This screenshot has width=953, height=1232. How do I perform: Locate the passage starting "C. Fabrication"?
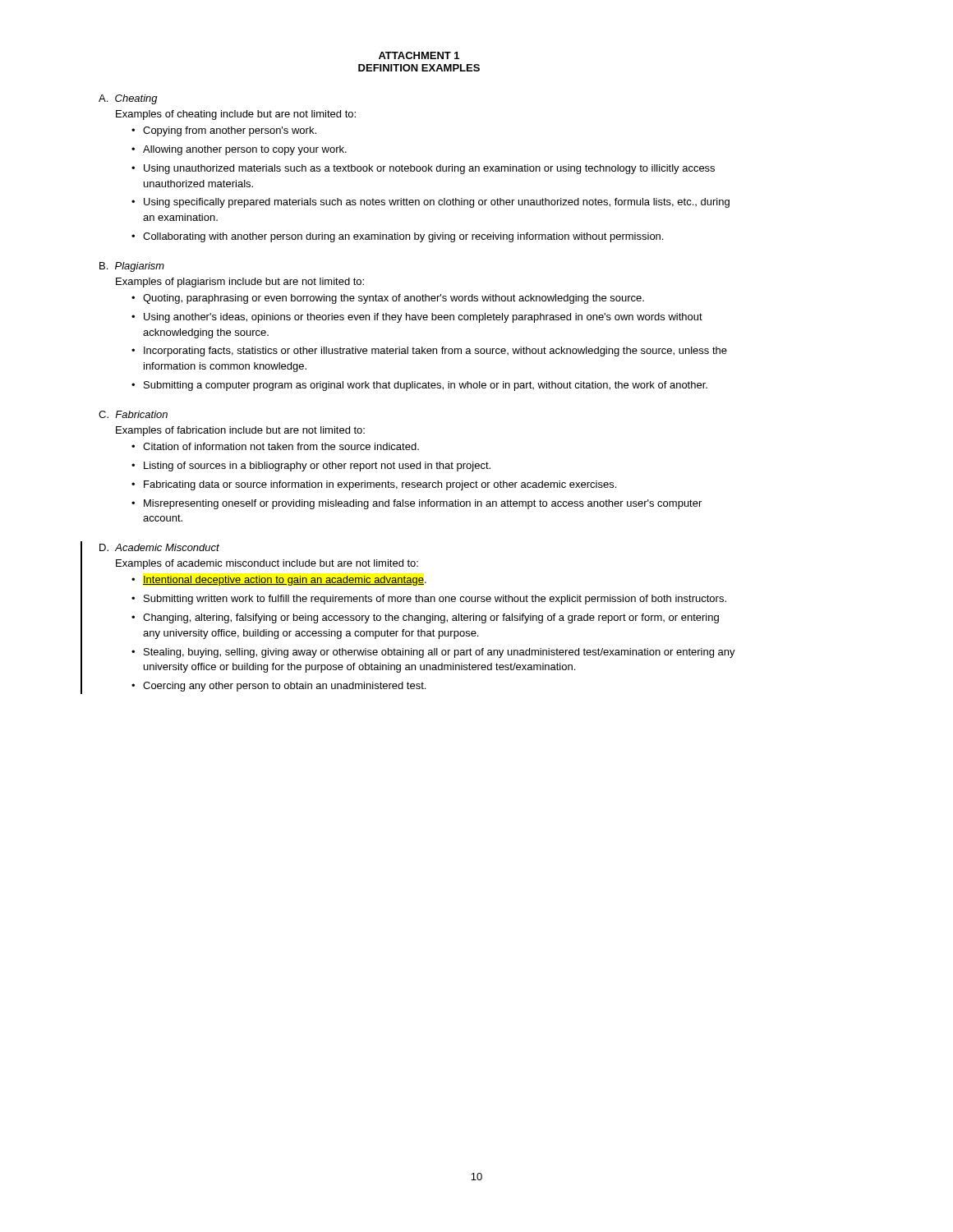pos(133,414)
